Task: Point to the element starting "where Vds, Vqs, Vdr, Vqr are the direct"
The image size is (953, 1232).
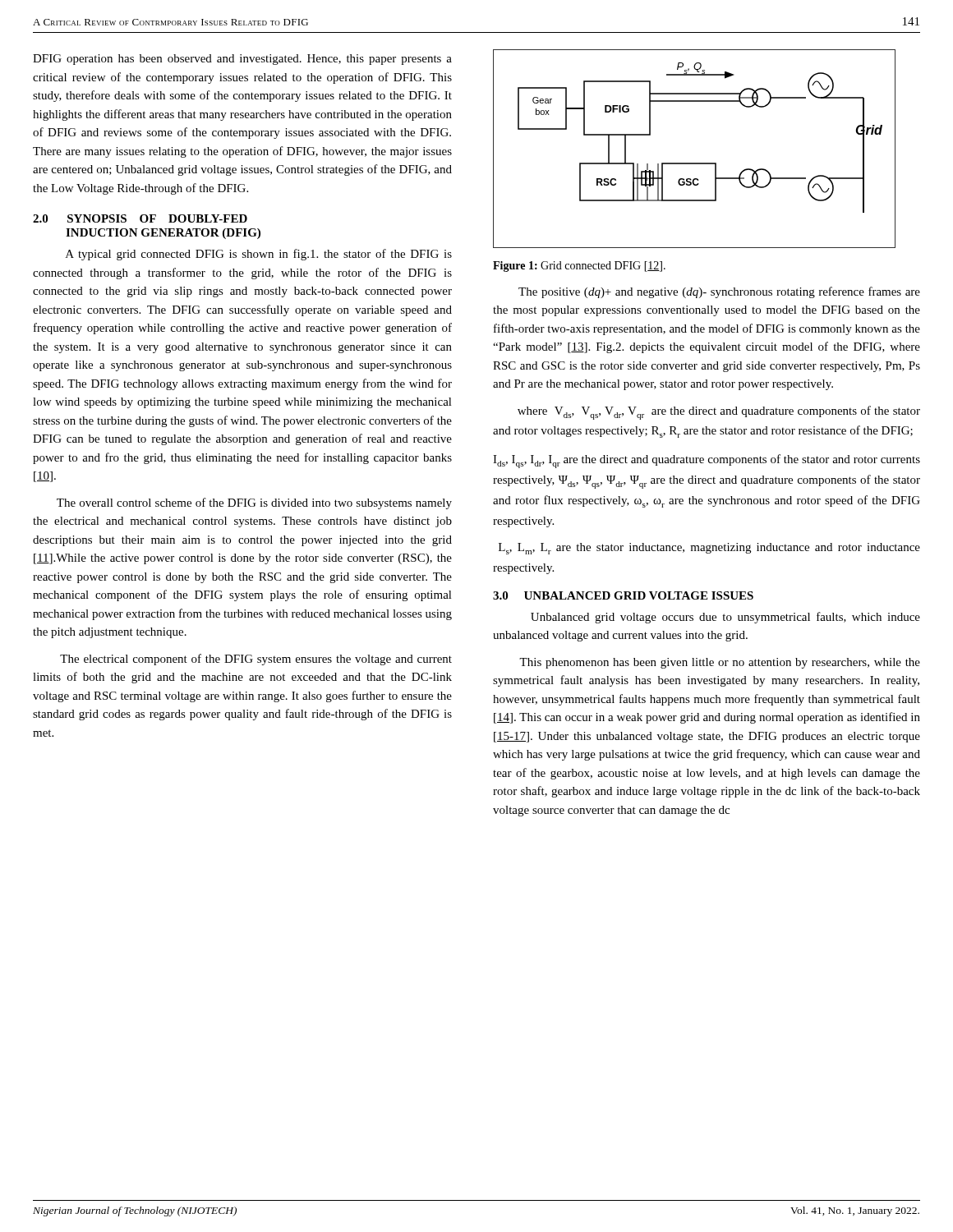Action: (707, 422)
